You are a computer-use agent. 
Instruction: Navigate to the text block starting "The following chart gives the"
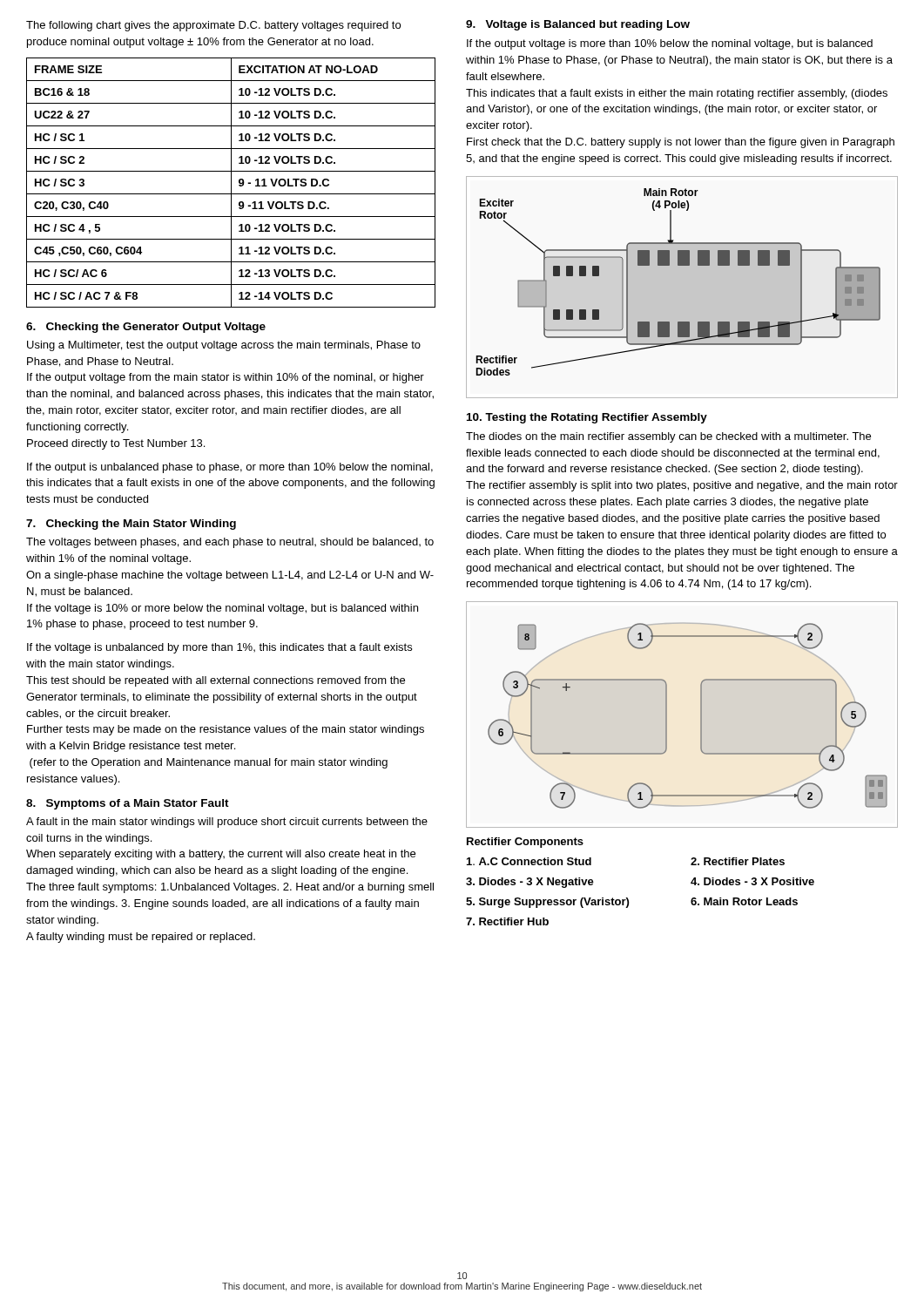214,33
